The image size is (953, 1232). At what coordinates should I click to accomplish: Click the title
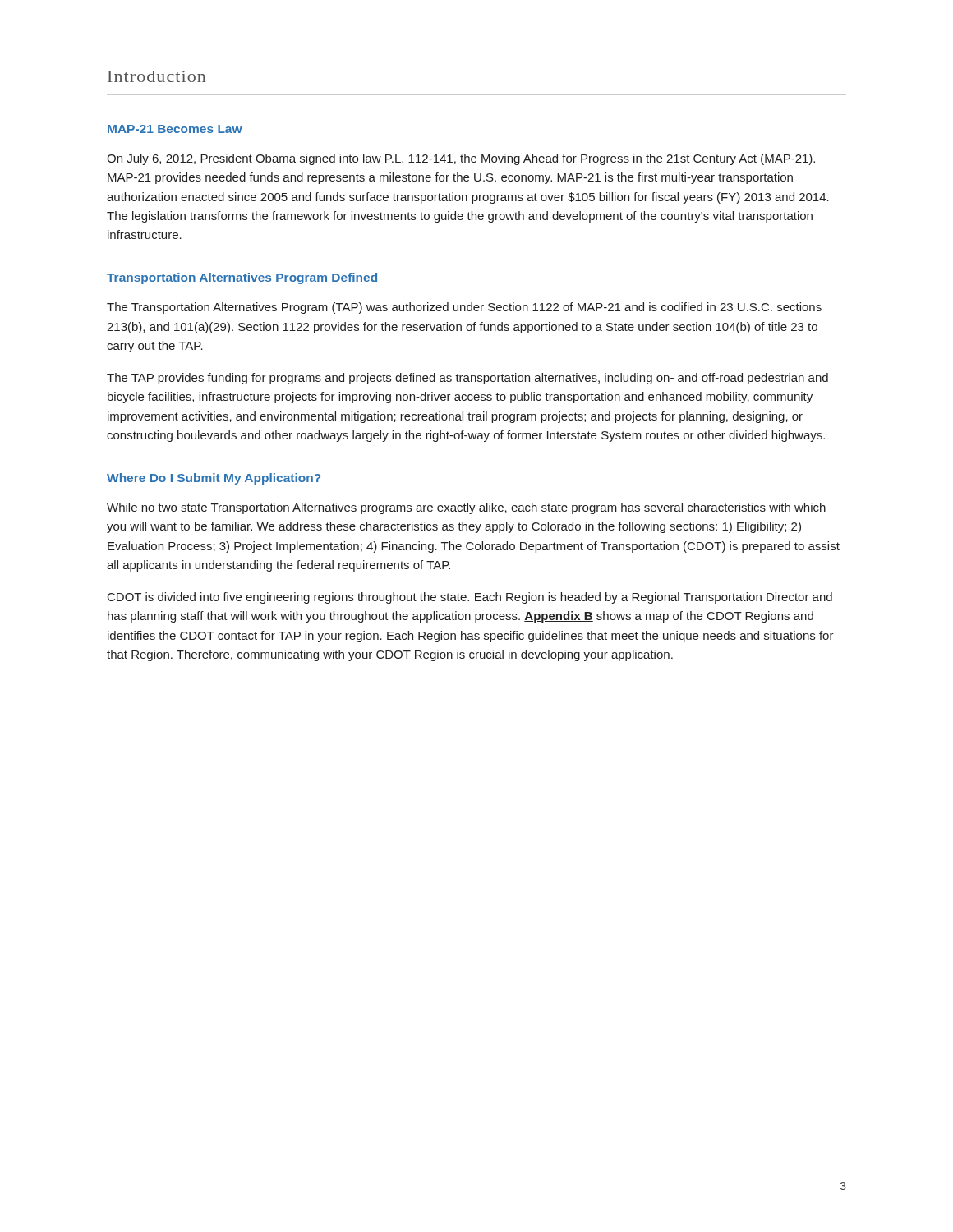[476, 80]
